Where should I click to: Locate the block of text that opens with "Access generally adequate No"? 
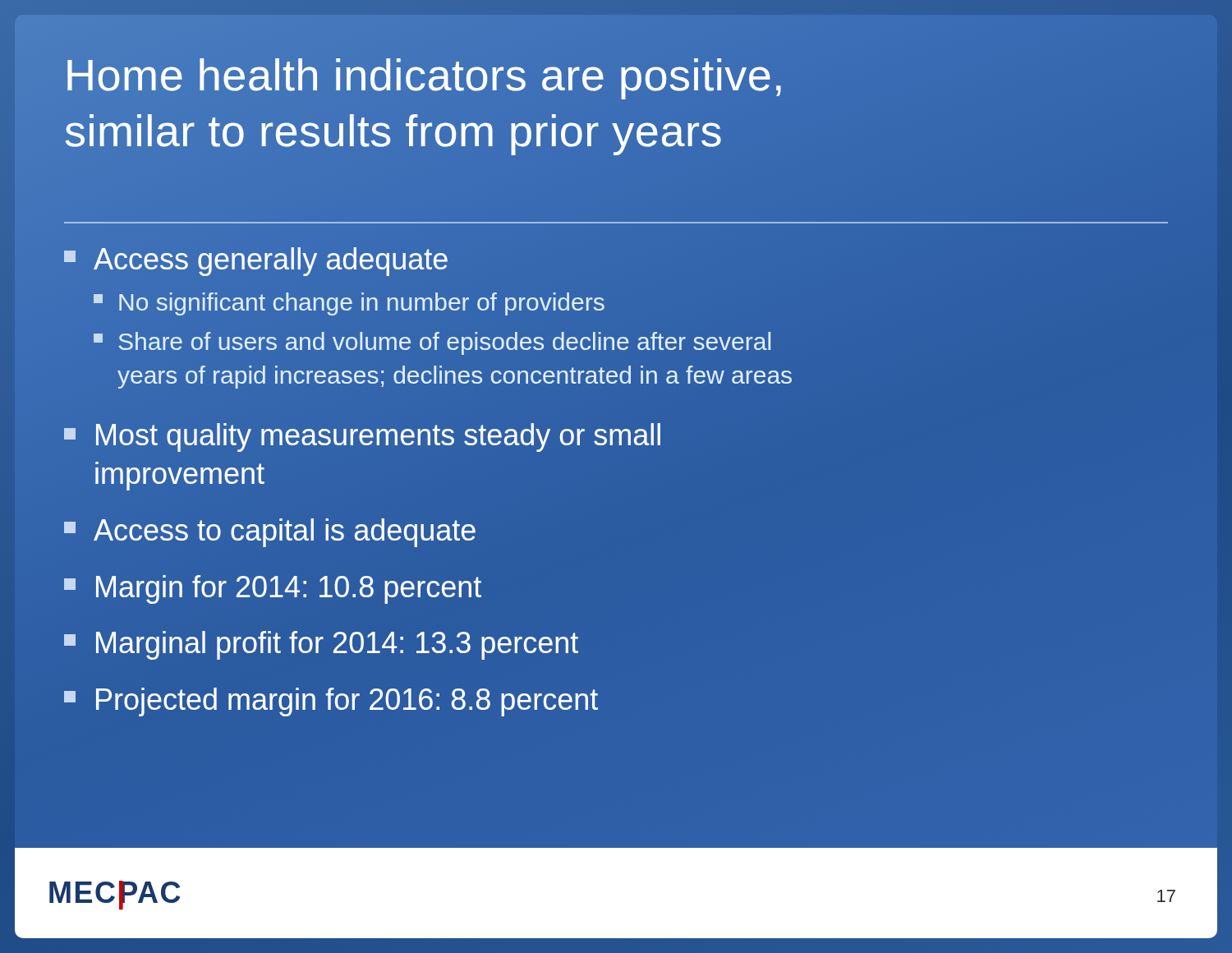pos(428,320)
